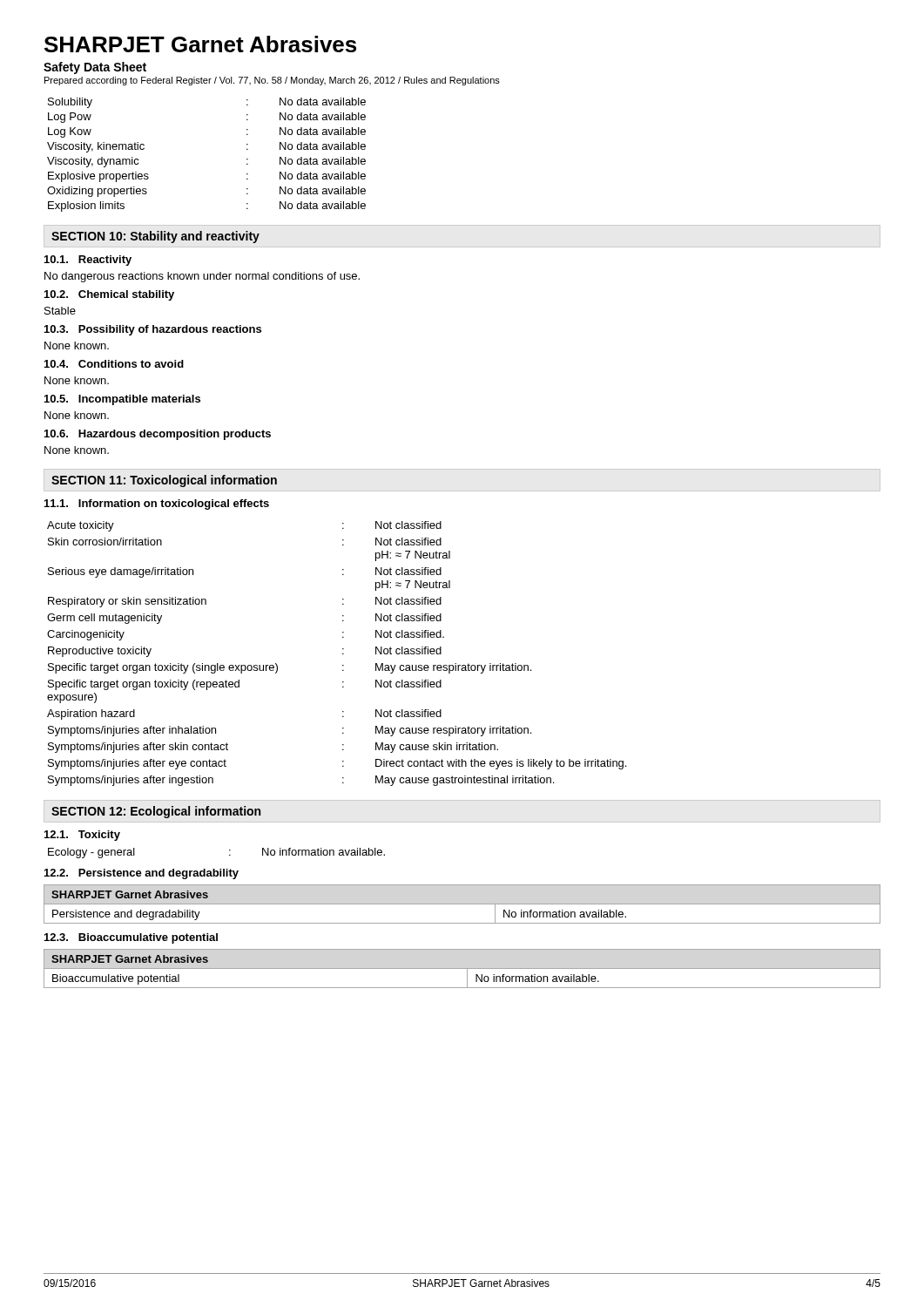Select the text block starting "No dangerous reactions known under normal"
This screenshot has width=924, height=1307.
pyautogui.click(x=202, y=276)
